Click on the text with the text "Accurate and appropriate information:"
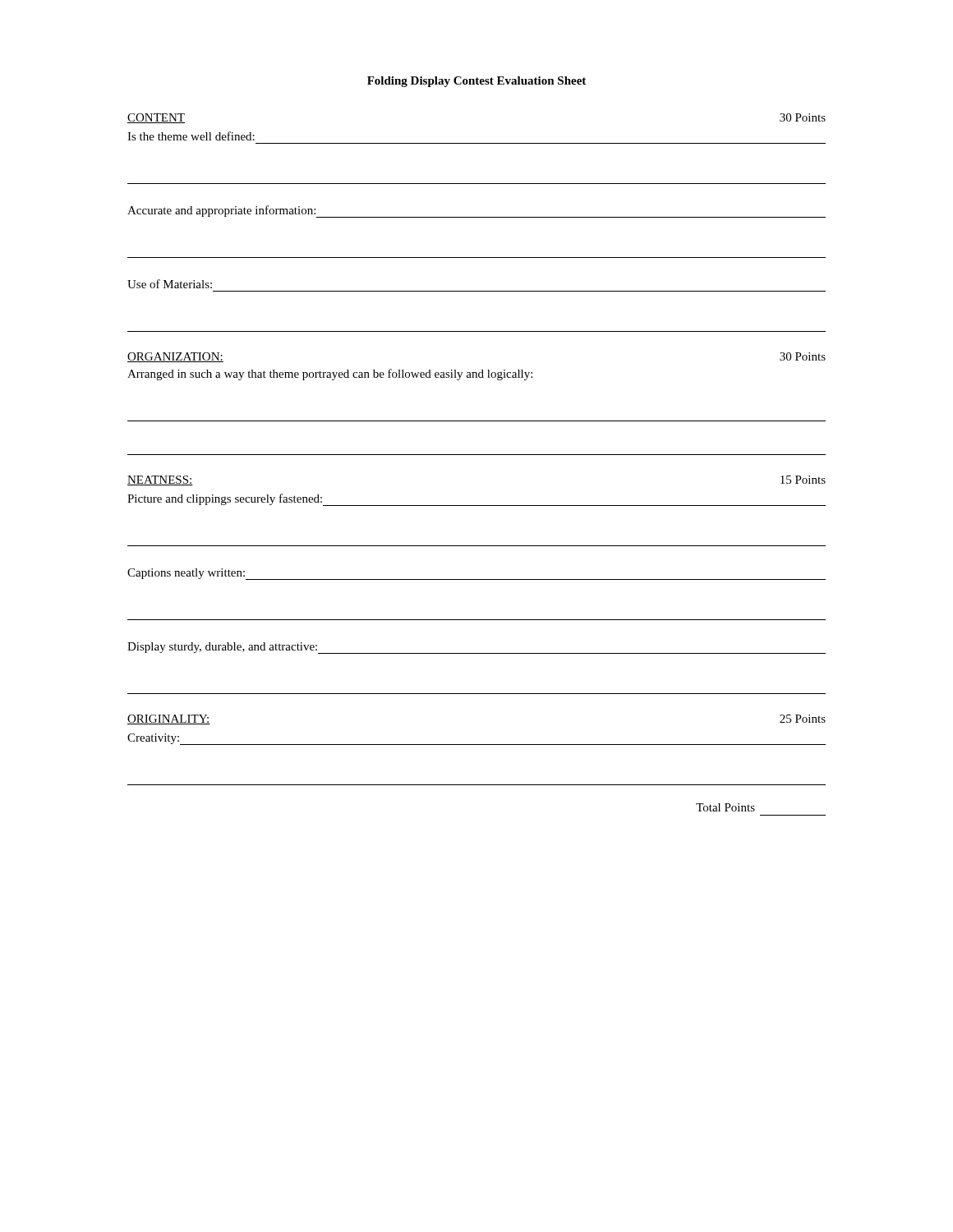Image resolution: width=953 pixels, height=1232 pixels. 476,210
